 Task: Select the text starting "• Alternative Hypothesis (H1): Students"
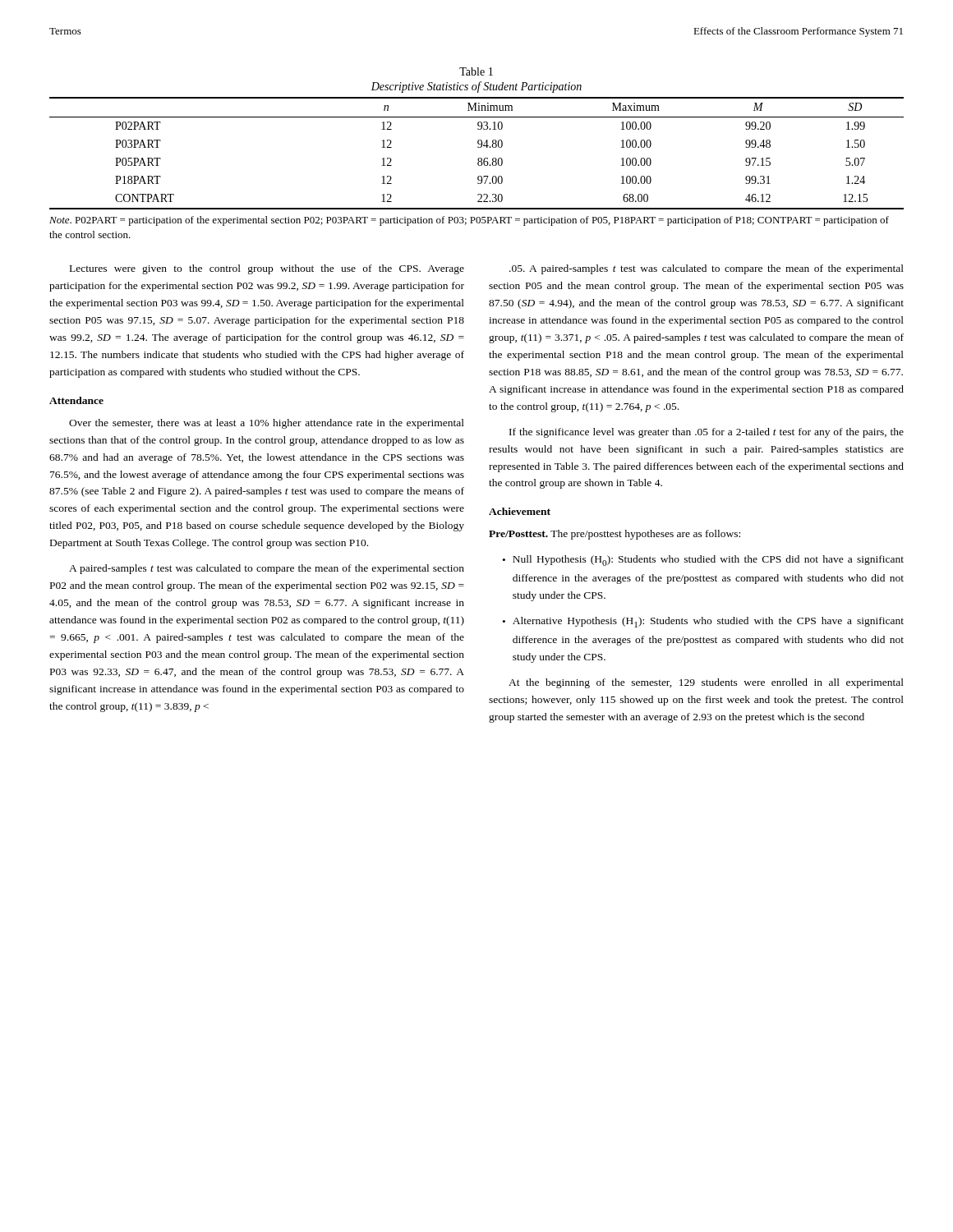click(x=703, y=640)
